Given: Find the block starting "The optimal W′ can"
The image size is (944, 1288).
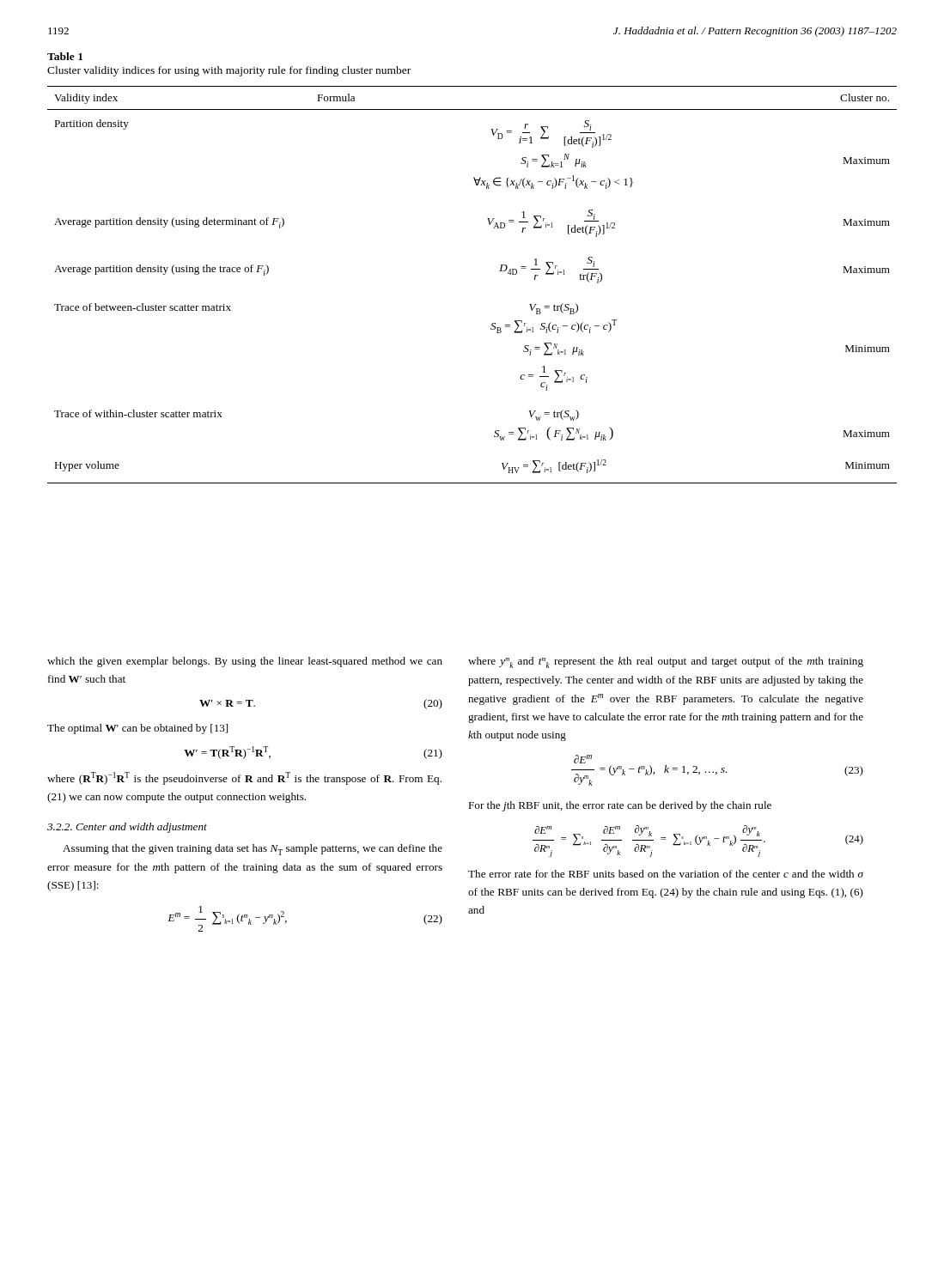Looking at the screenshot, I should pyautogui.click(x=138, y=728).
